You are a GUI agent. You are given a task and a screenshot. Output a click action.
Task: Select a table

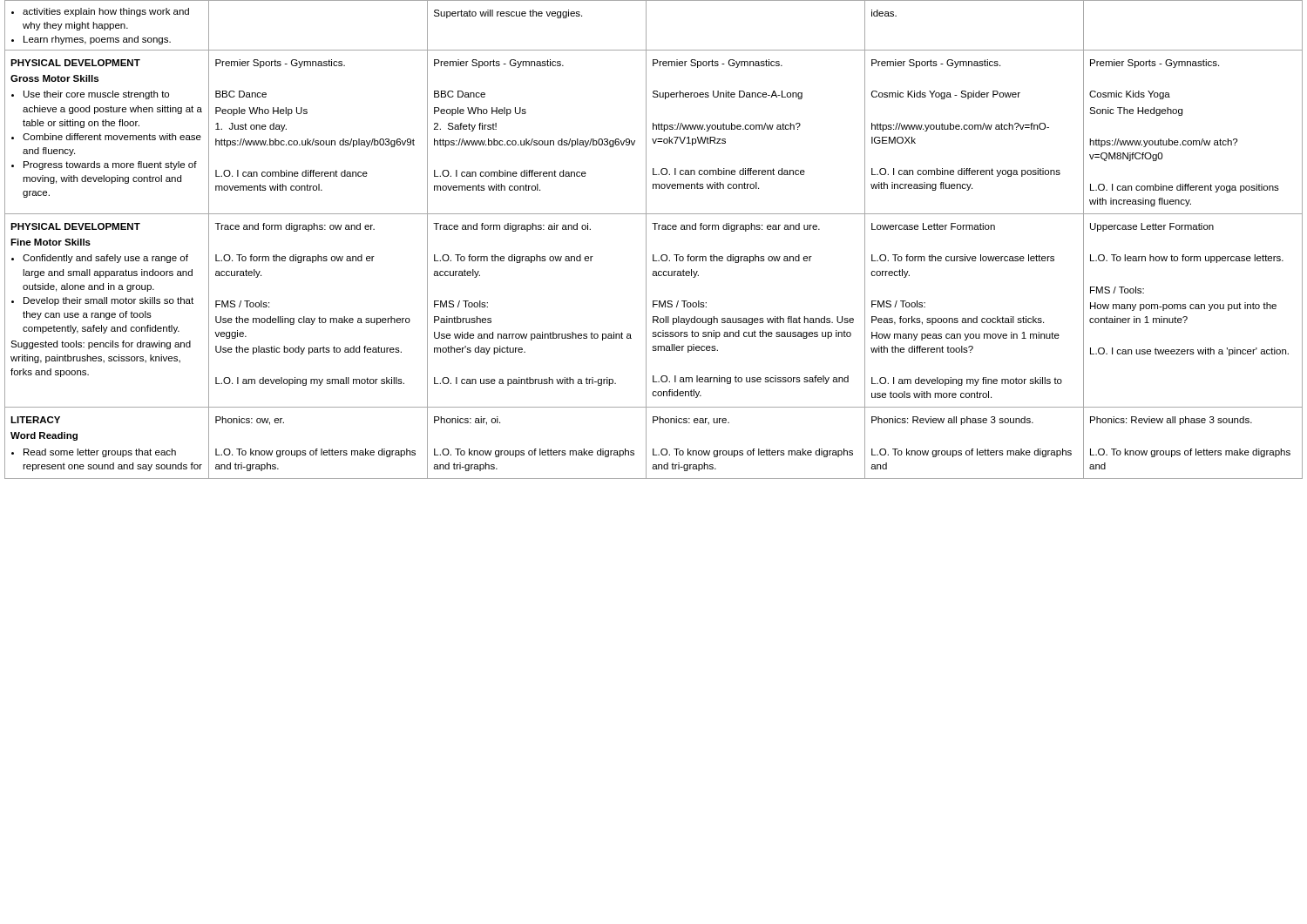point(654,462)
